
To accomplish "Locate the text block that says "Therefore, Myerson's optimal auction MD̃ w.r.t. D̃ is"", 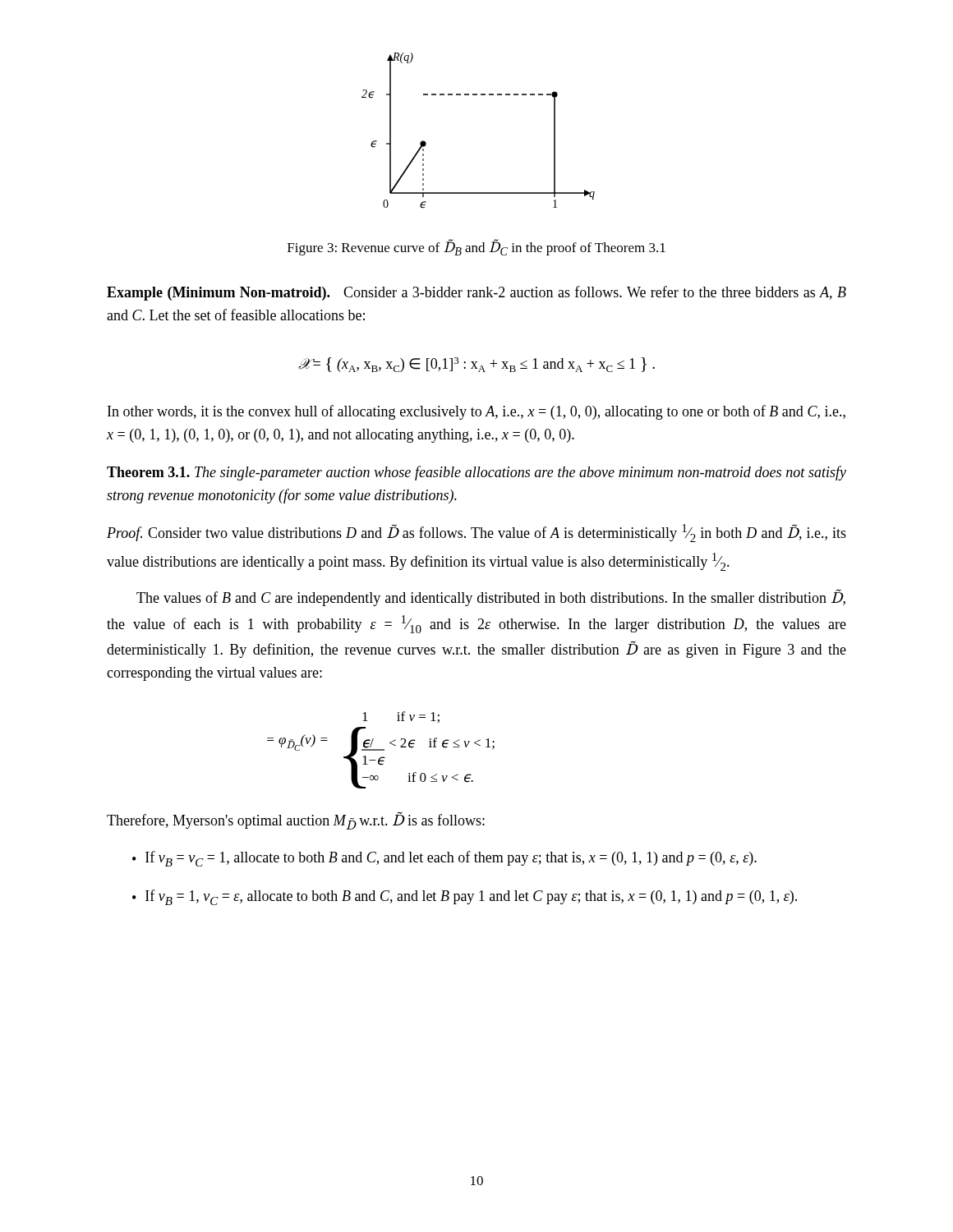I will tap(296, 822).
